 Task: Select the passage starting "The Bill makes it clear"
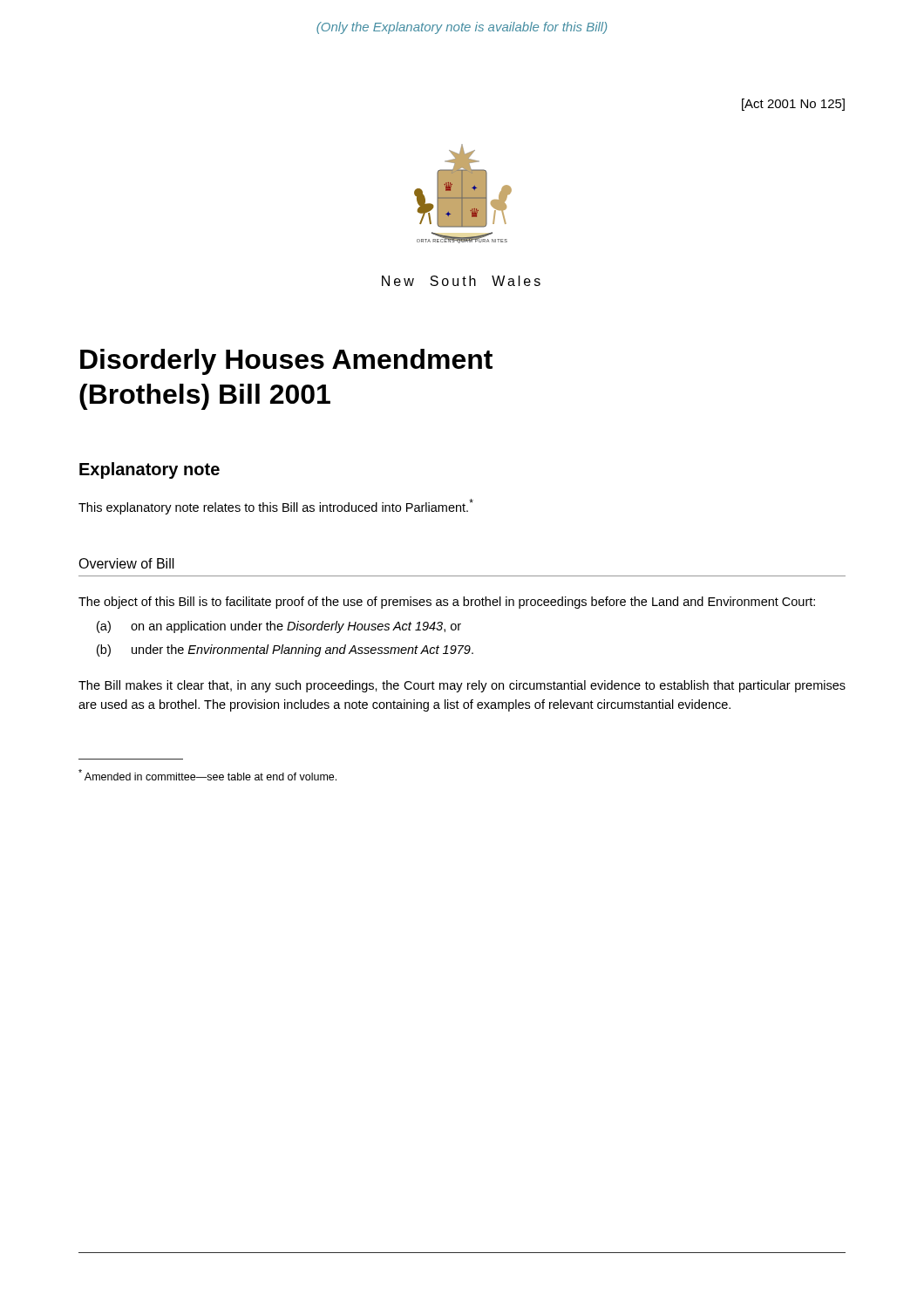(x=462, y=695)
